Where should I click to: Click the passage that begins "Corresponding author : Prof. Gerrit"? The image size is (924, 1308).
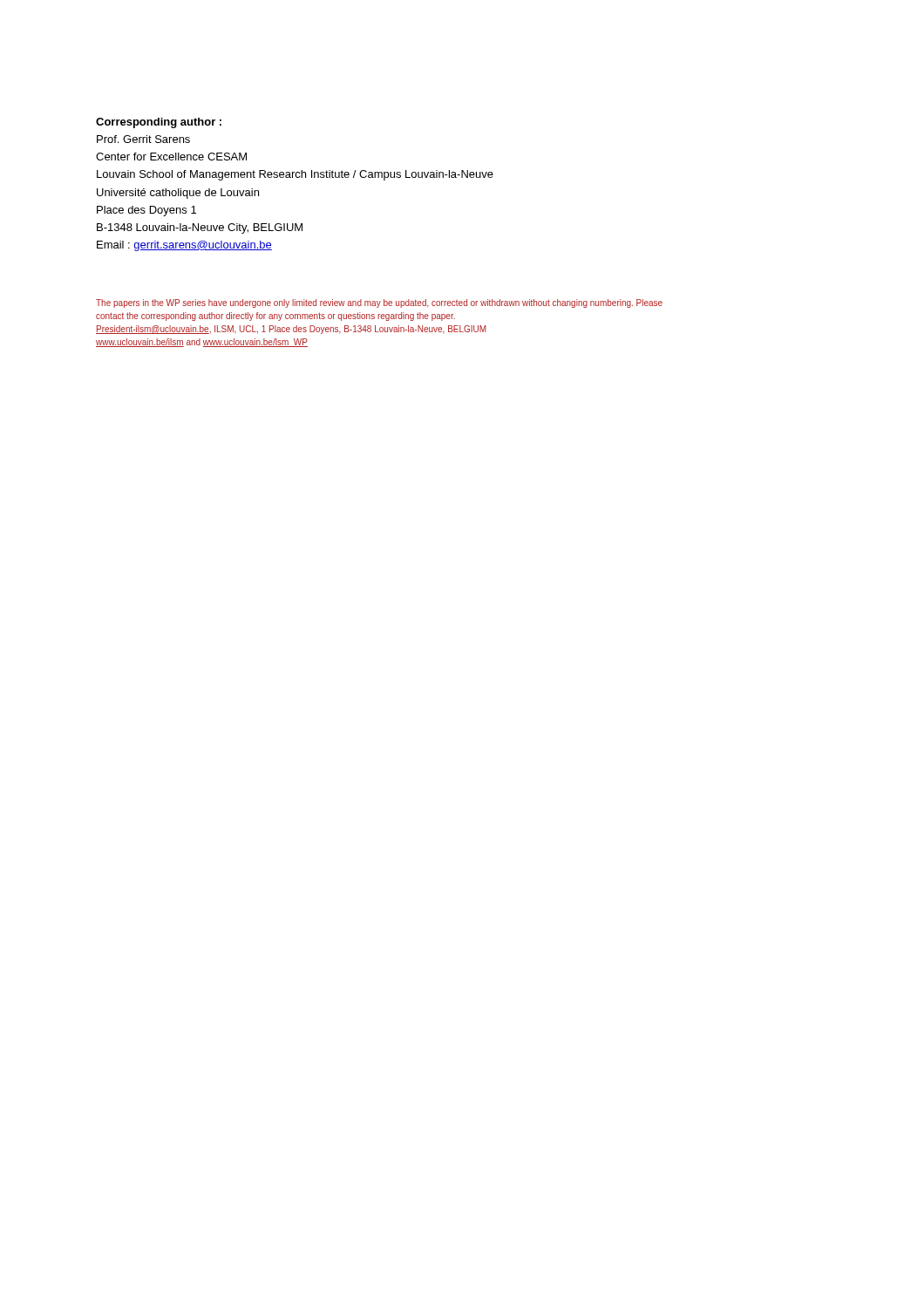(295, 183)
